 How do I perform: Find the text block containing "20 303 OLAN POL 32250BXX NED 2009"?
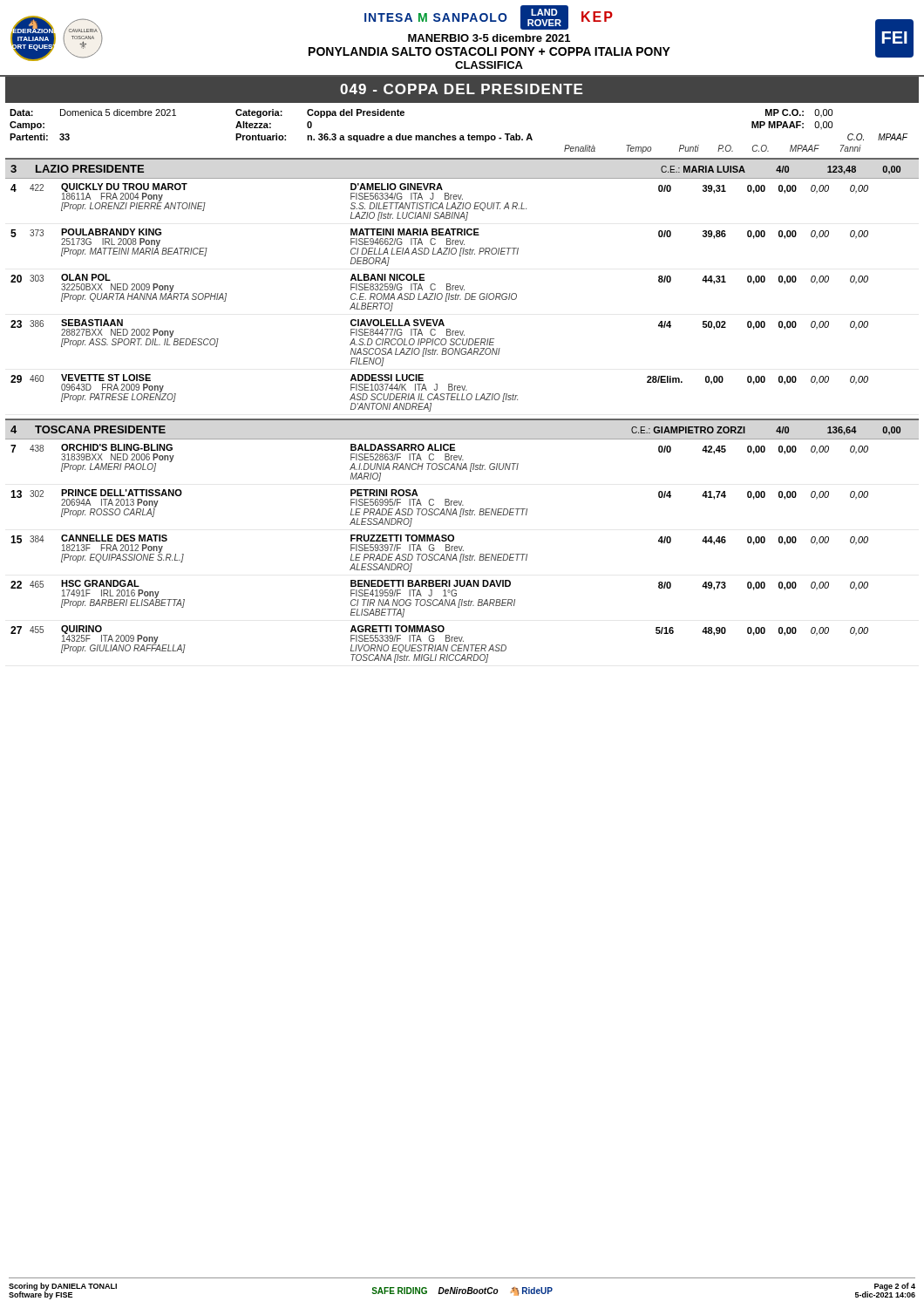[462, 292]
